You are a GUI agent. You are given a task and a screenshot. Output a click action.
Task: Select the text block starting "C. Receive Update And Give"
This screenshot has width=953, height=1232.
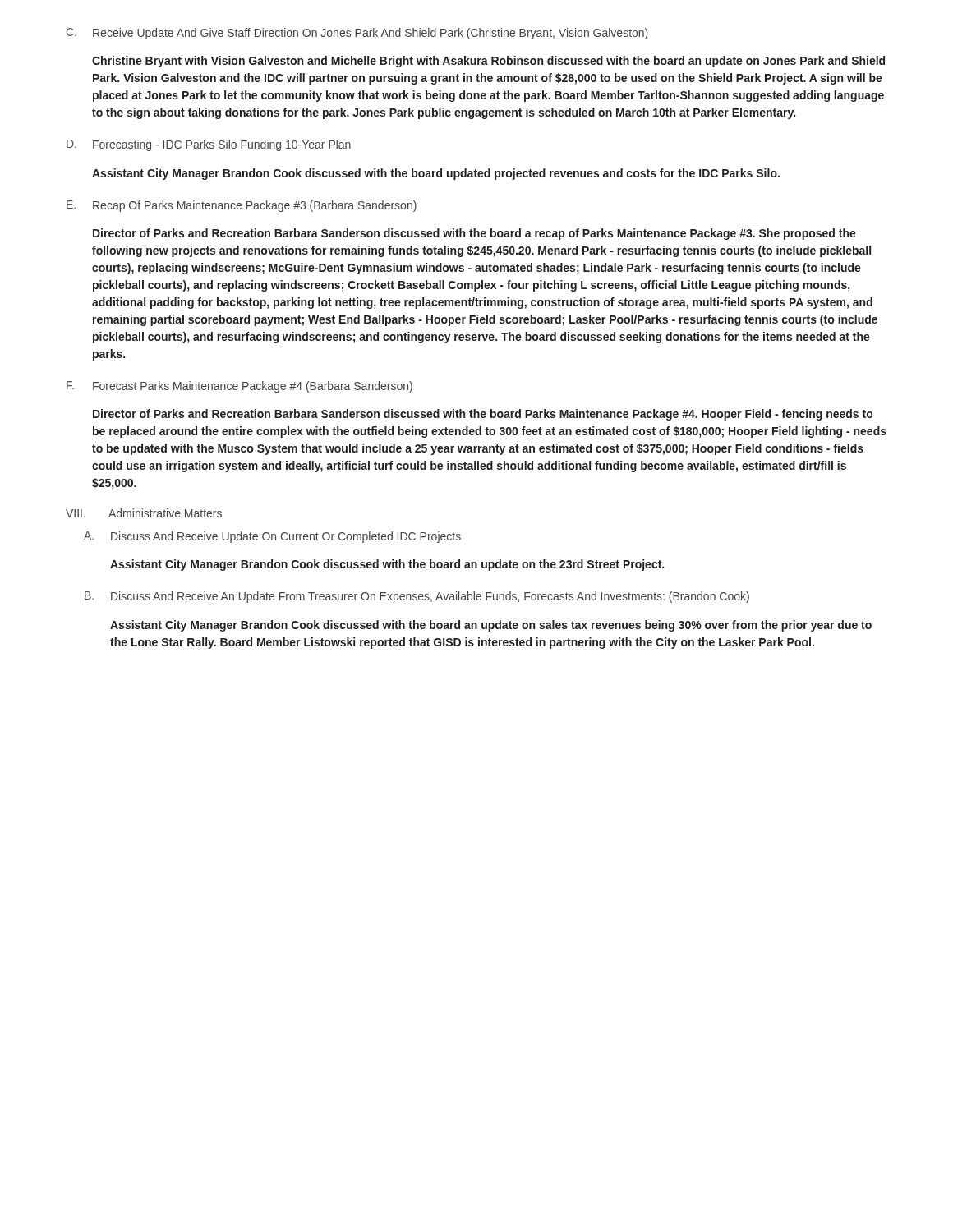[476, 33]
